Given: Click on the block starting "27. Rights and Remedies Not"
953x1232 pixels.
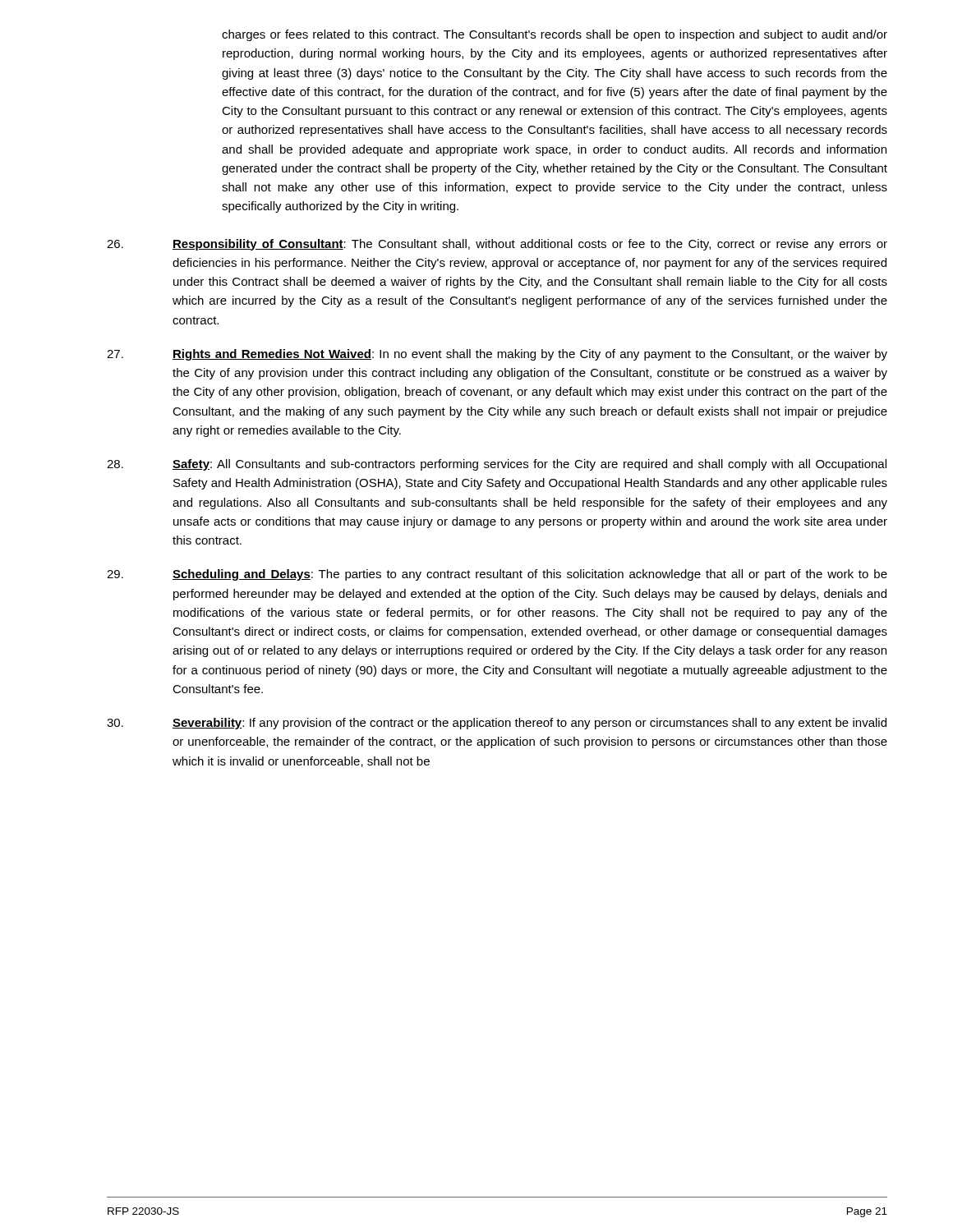Looking at the screenshot, I should click(497, 392).
